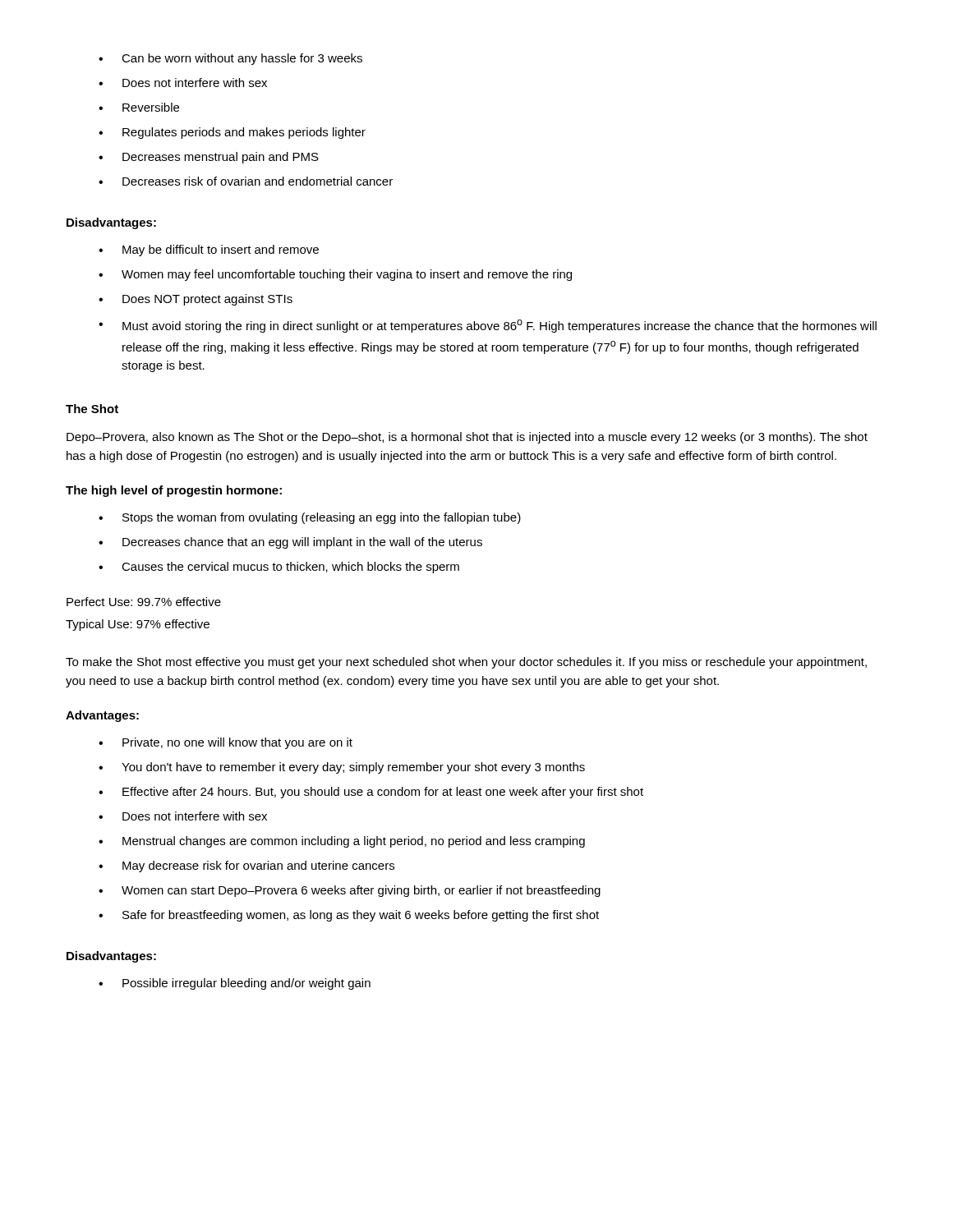Click the passage that begins "• Decreases risk of"
Screen dimensions: 1232x953
[x=246, y=182]
